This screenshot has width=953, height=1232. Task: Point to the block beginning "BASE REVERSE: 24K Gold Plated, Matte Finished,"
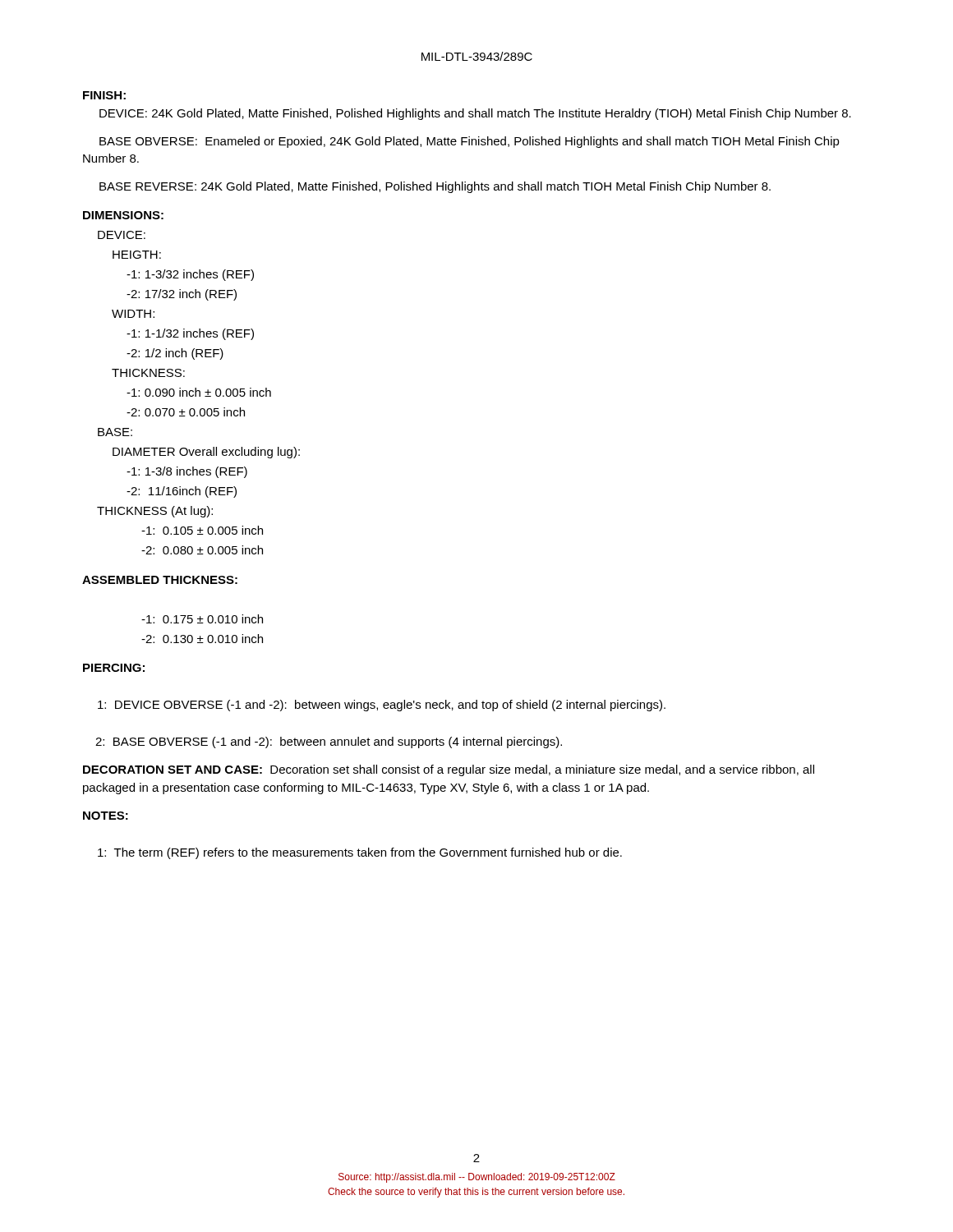click(x=435, y=186)
